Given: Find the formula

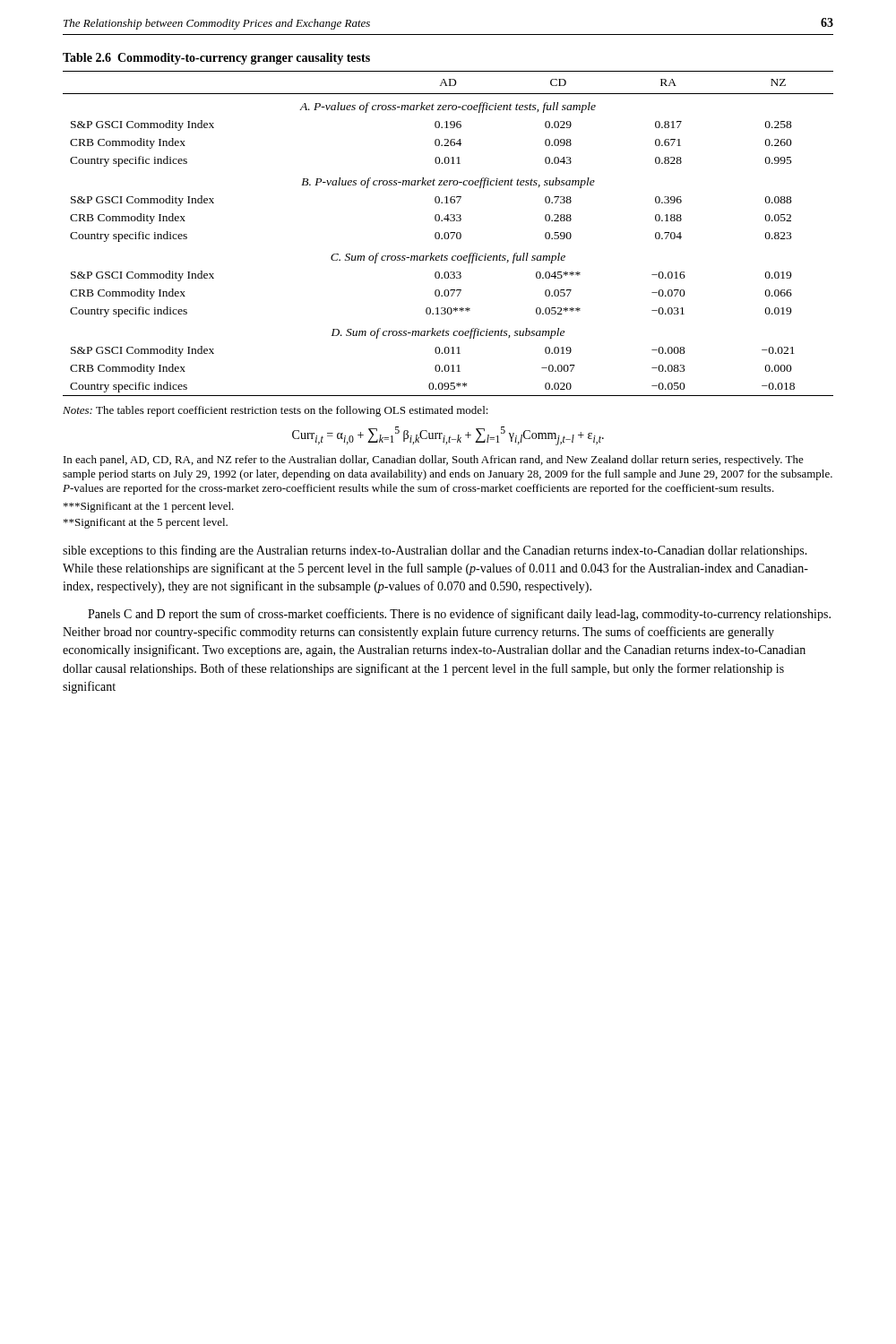Looking at the screenshot, I should click(x=448, y=435).
